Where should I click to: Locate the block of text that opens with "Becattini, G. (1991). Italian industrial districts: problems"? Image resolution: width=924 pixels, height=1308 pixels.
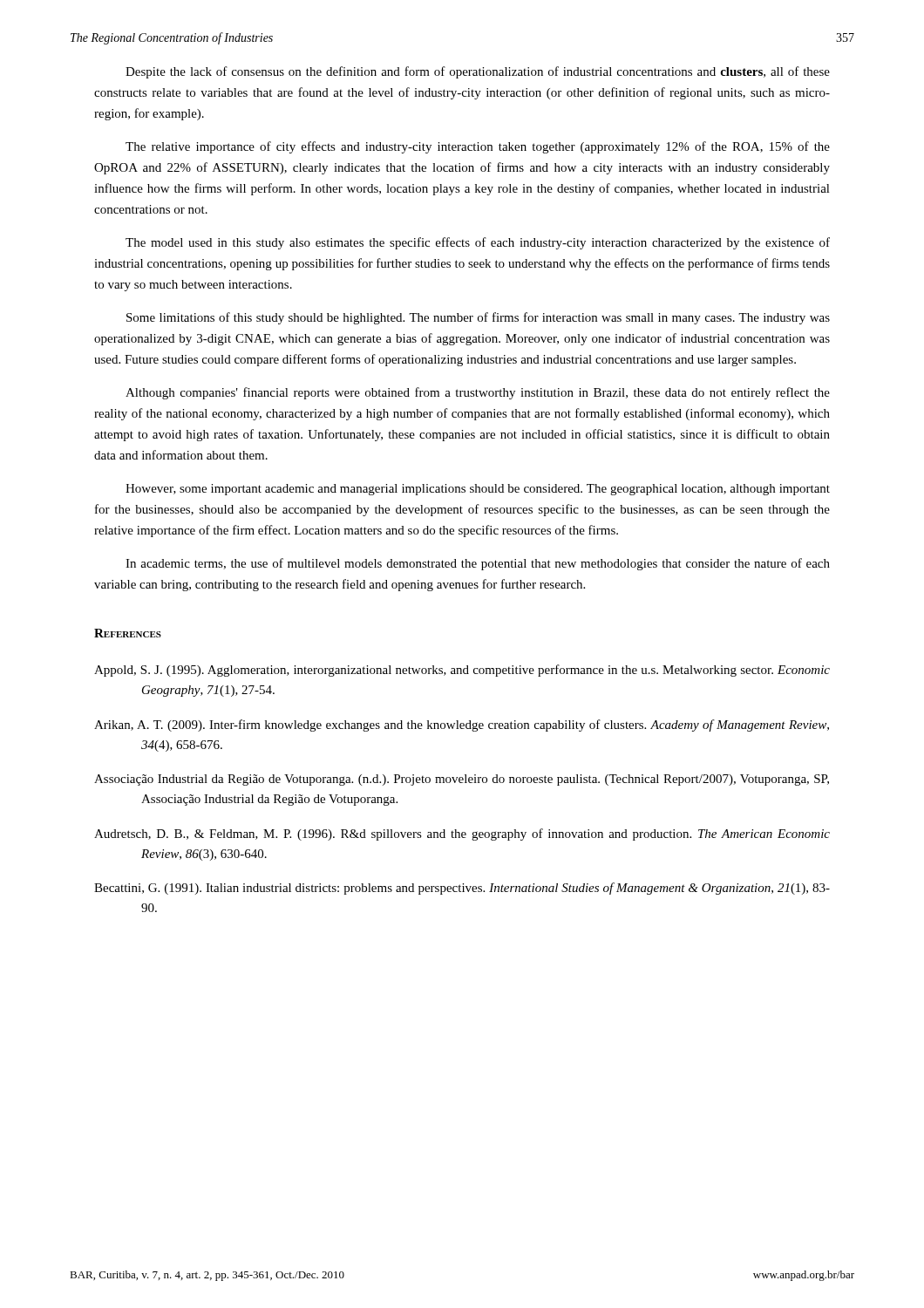[462, 898]
